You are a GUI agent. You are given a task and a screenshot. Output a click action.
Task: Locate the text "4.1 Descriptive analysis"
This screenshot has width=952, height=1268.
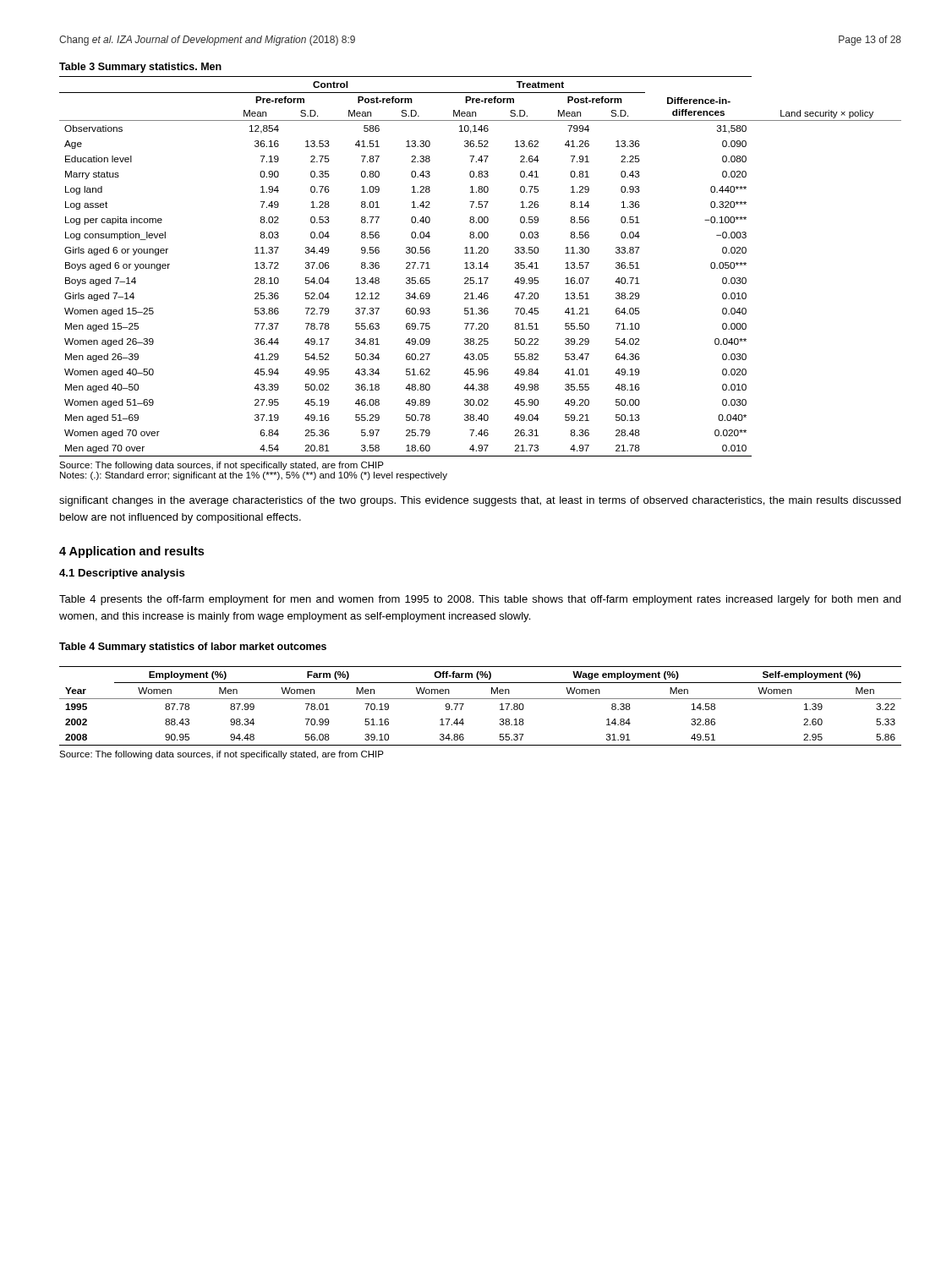pyautogui.click(x=122, y=573)
